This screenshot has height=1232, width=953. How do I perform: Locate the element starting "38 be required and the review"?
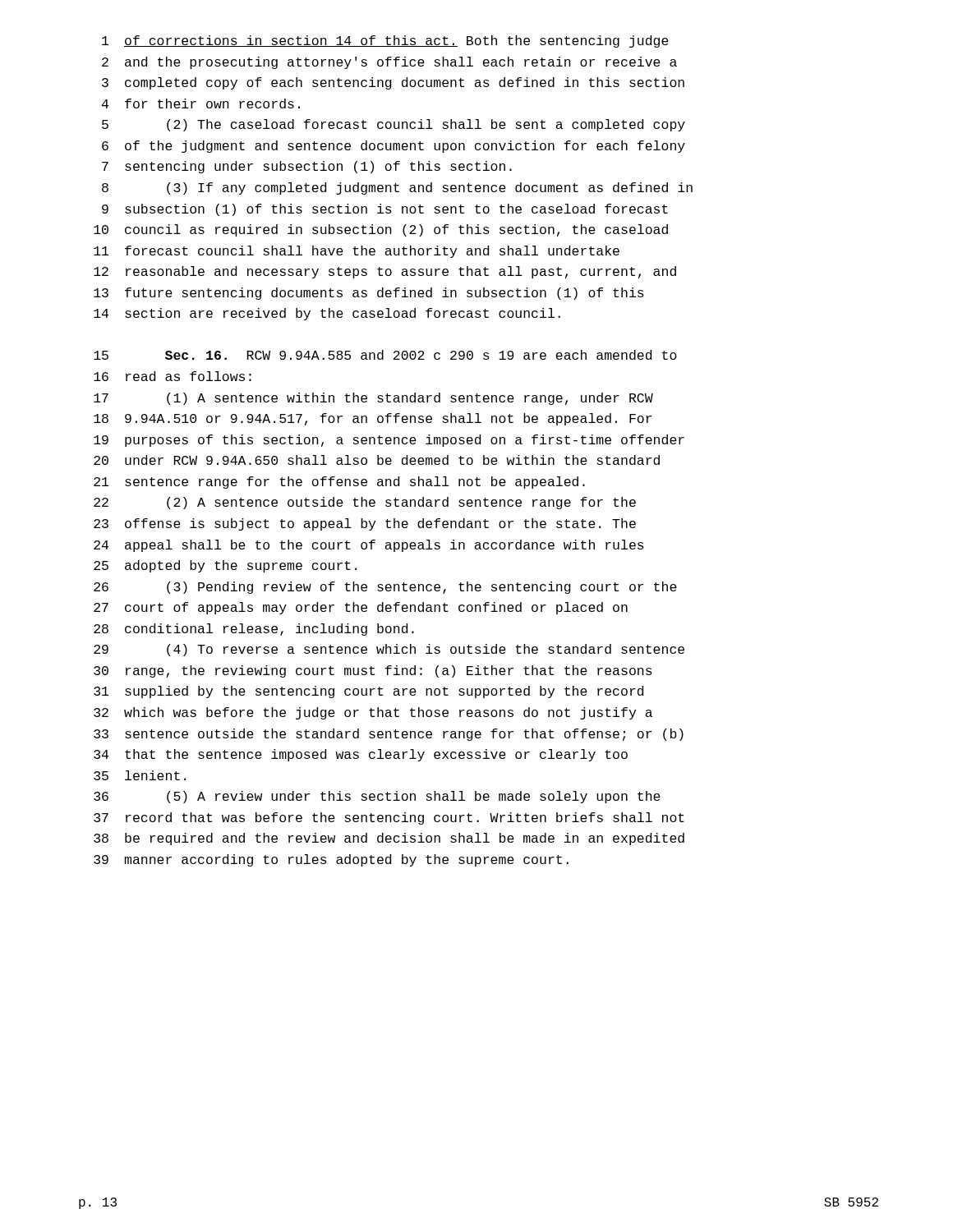pos(479,840)
